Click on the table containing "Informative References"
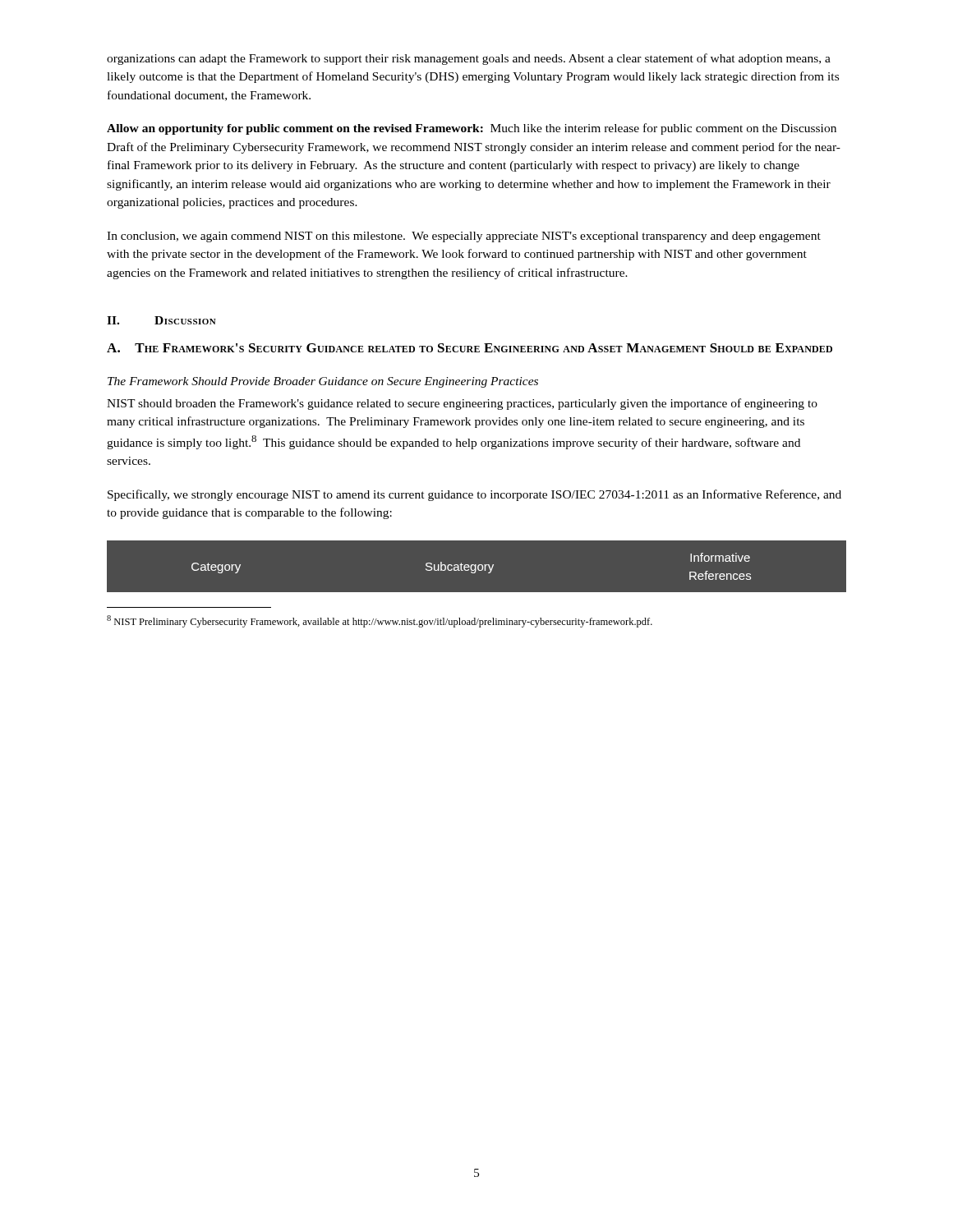 tap(476, 566)
